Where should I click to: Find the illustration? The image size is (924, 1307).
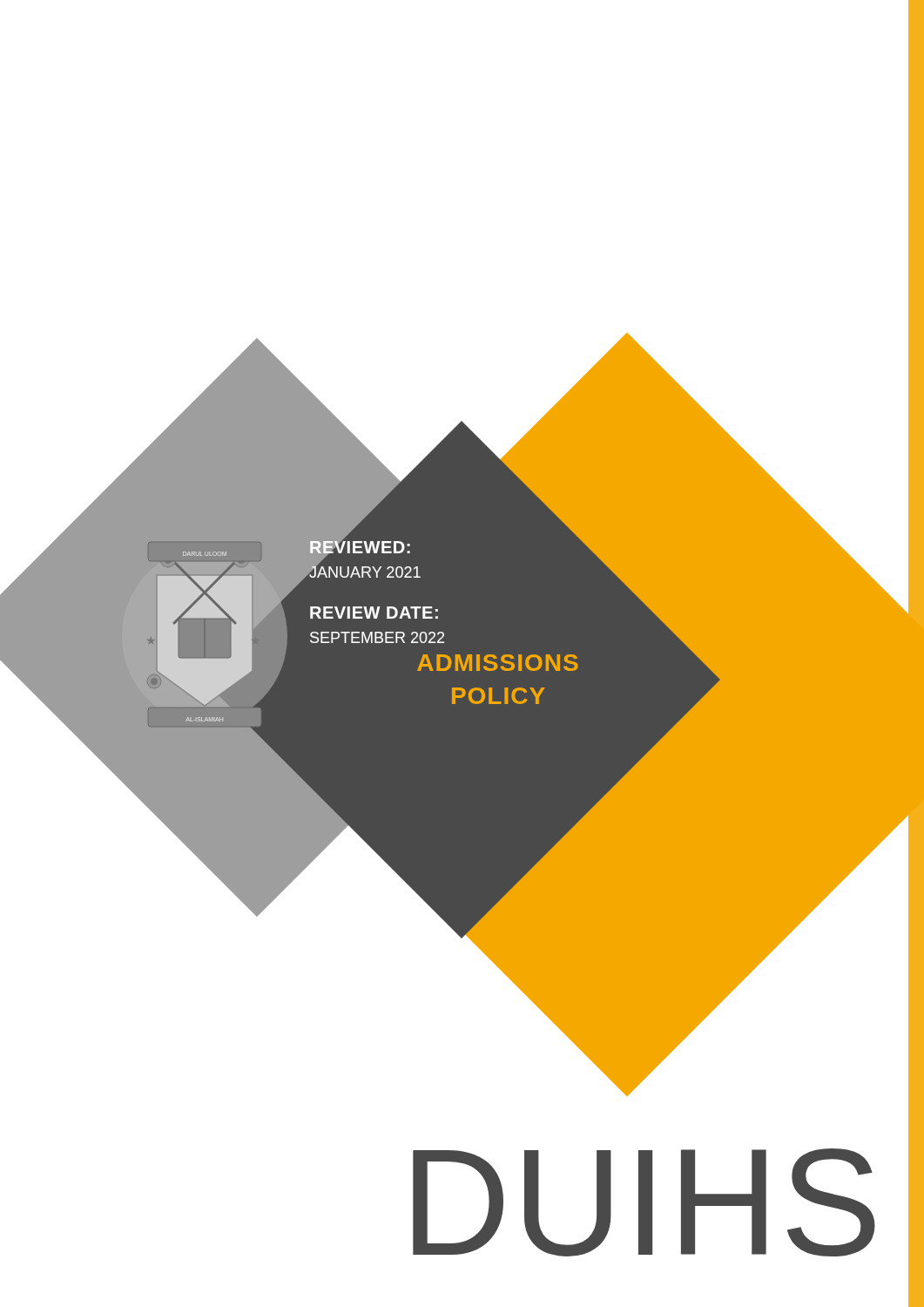tap(462, 654)
